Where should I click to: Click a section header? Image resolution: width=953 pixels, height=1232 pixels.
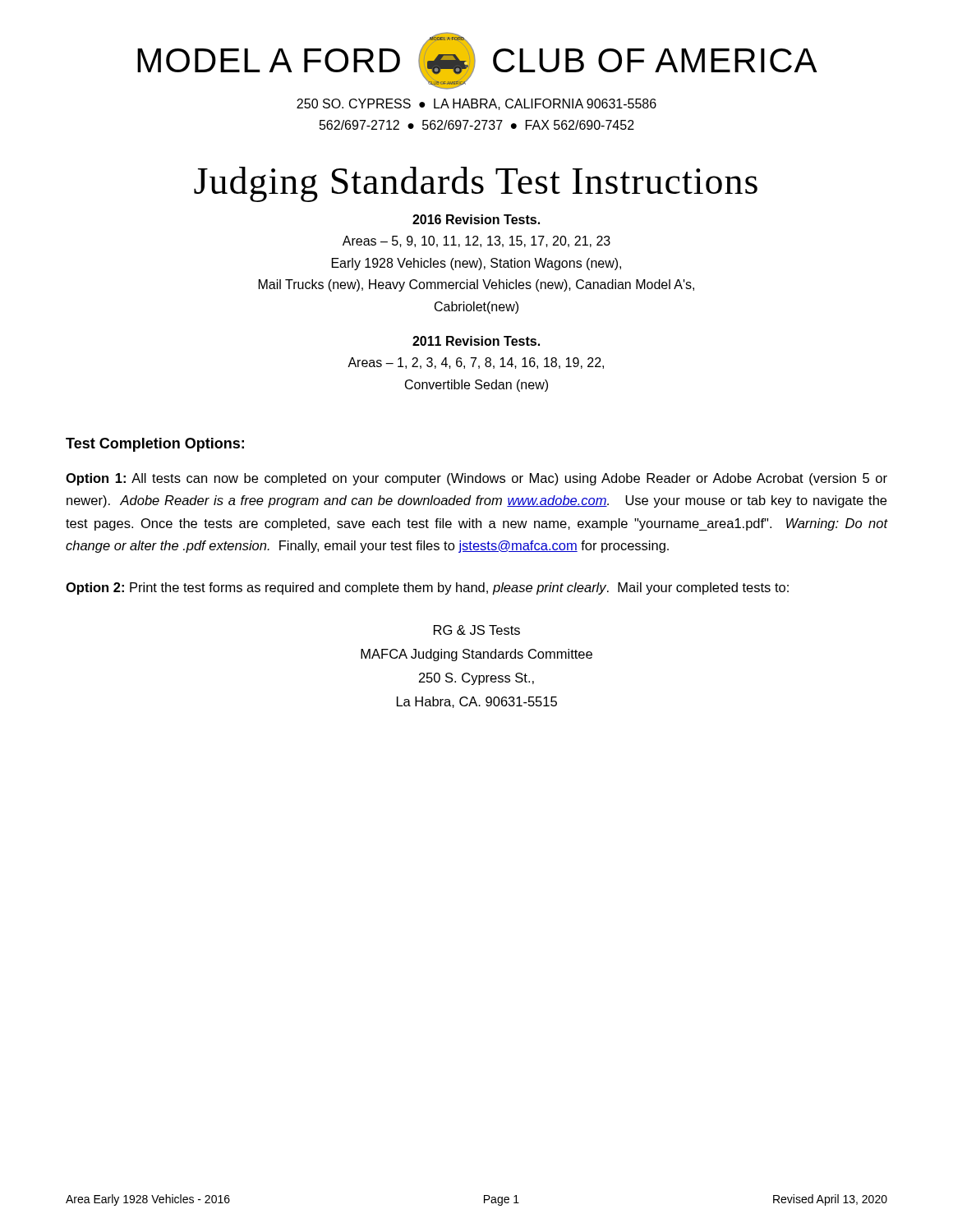[x=156, y=444]
